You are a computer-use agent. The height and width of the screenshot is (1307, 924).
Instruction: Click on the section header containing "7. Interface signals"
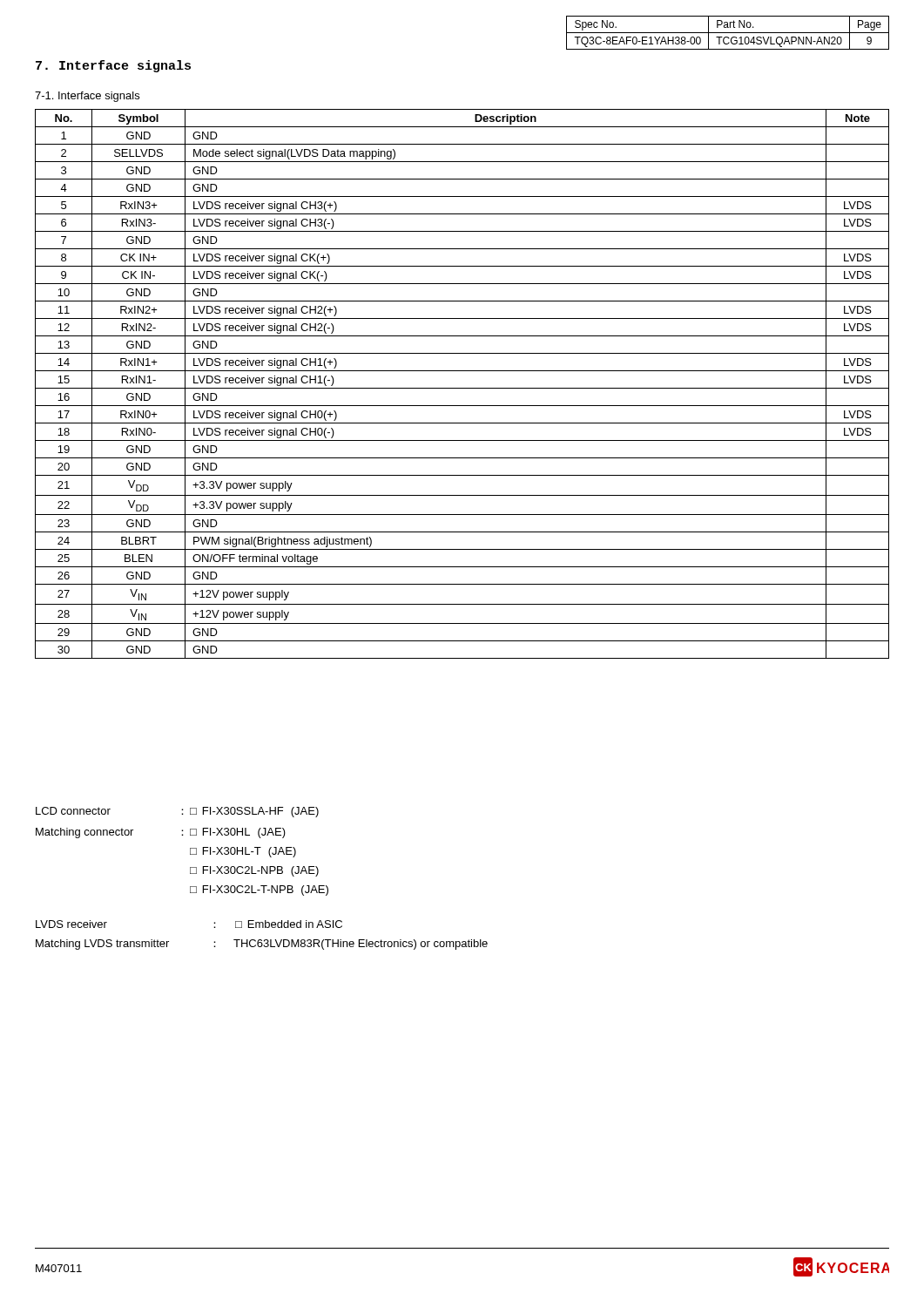[113, 67]
